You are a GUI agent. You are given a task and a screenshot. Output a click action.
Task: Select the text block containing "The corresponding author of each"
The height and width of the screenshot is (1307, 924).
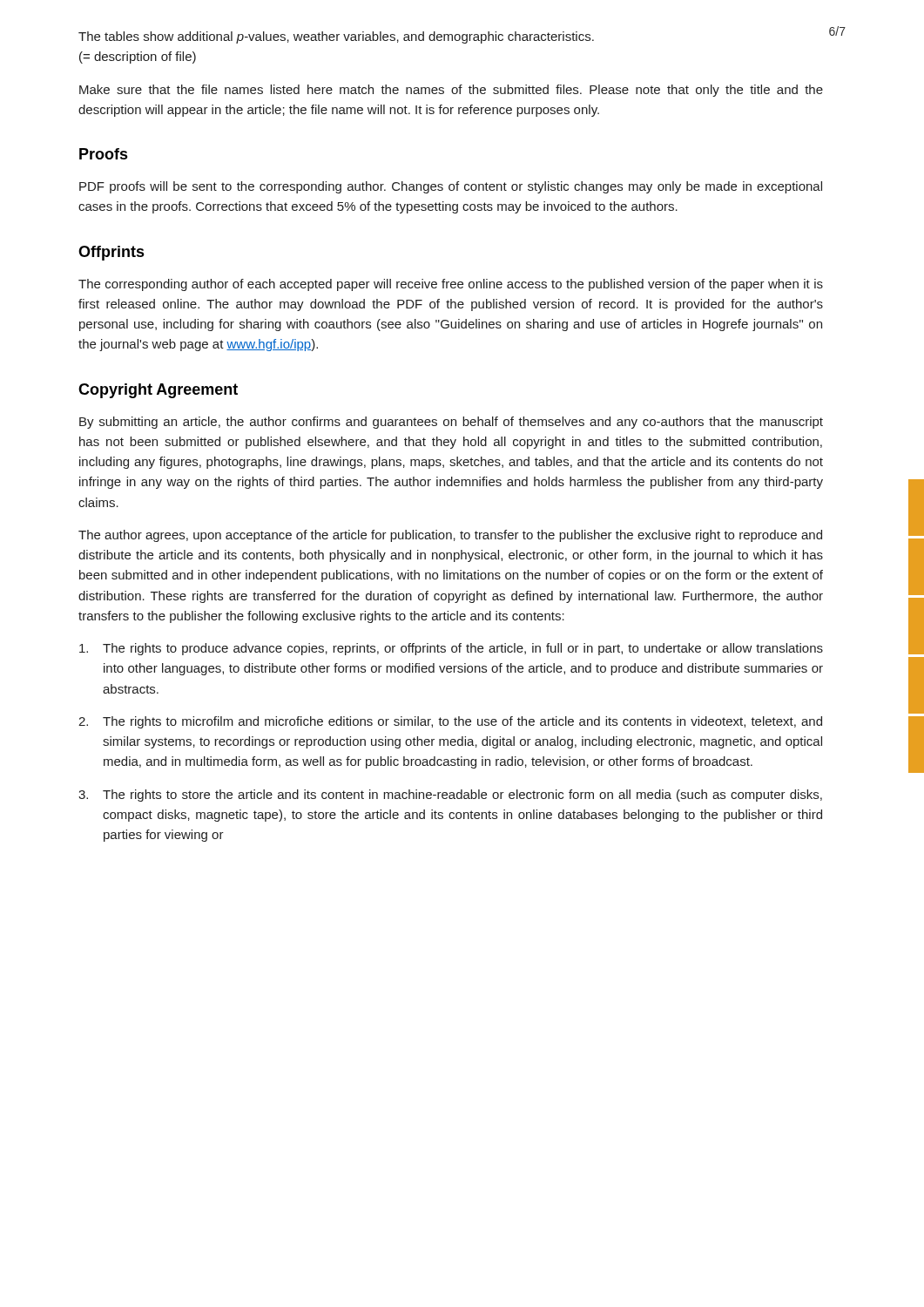(451, 314)
